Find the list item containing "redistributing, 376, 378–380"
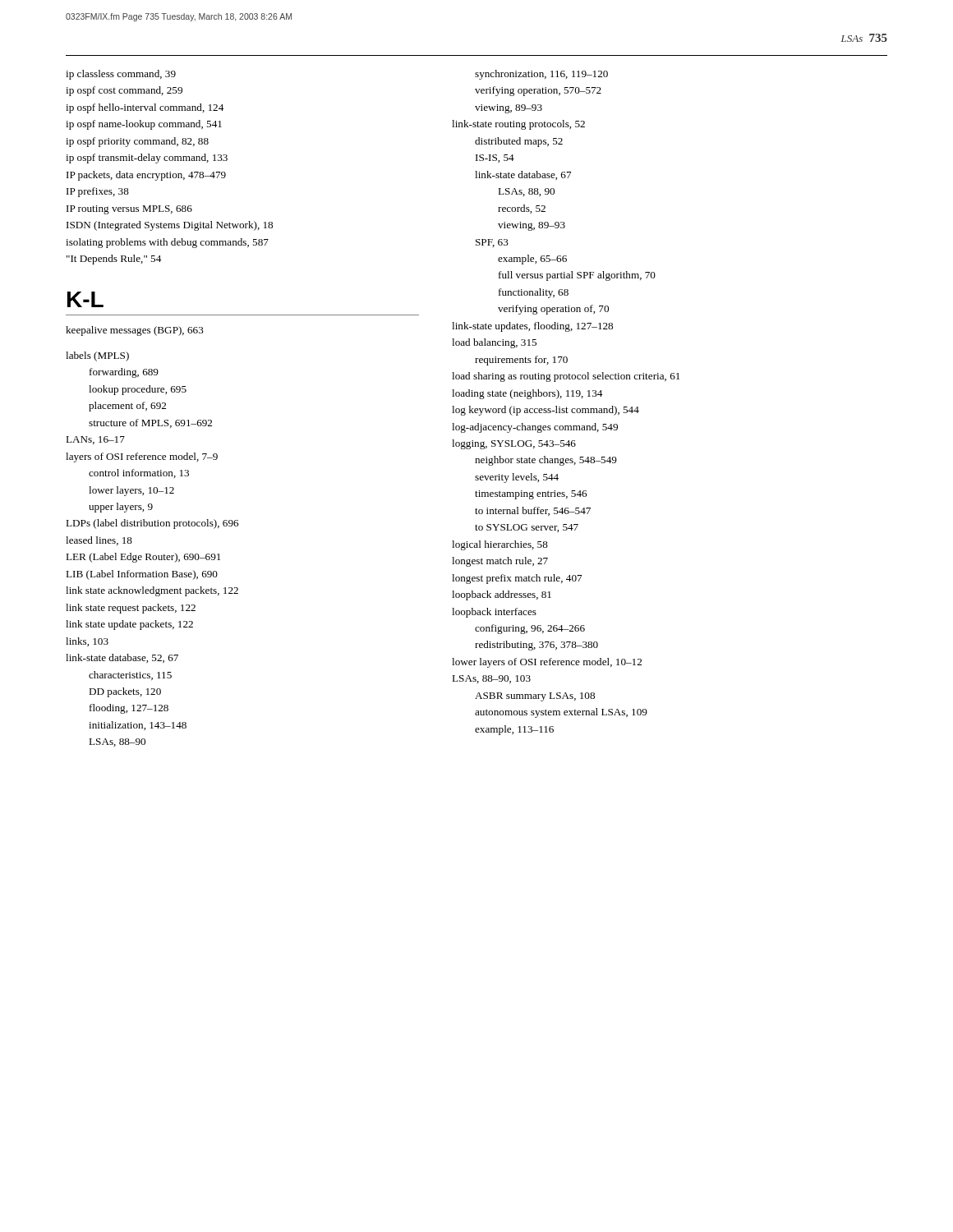 pos(537,645)
